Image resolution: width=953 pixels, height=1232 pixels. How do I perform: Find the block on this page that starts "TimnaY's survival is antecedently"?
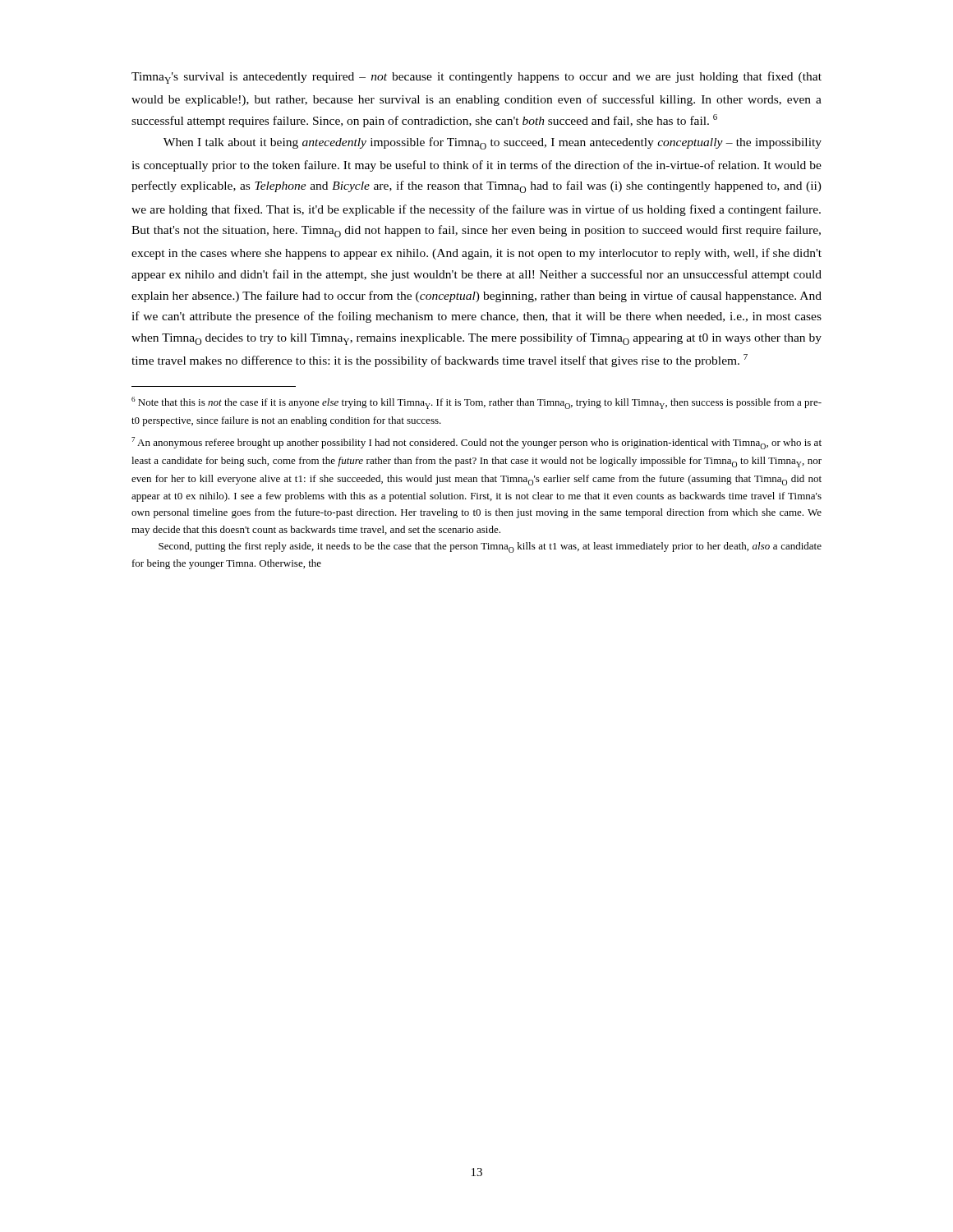coord(476,98)
